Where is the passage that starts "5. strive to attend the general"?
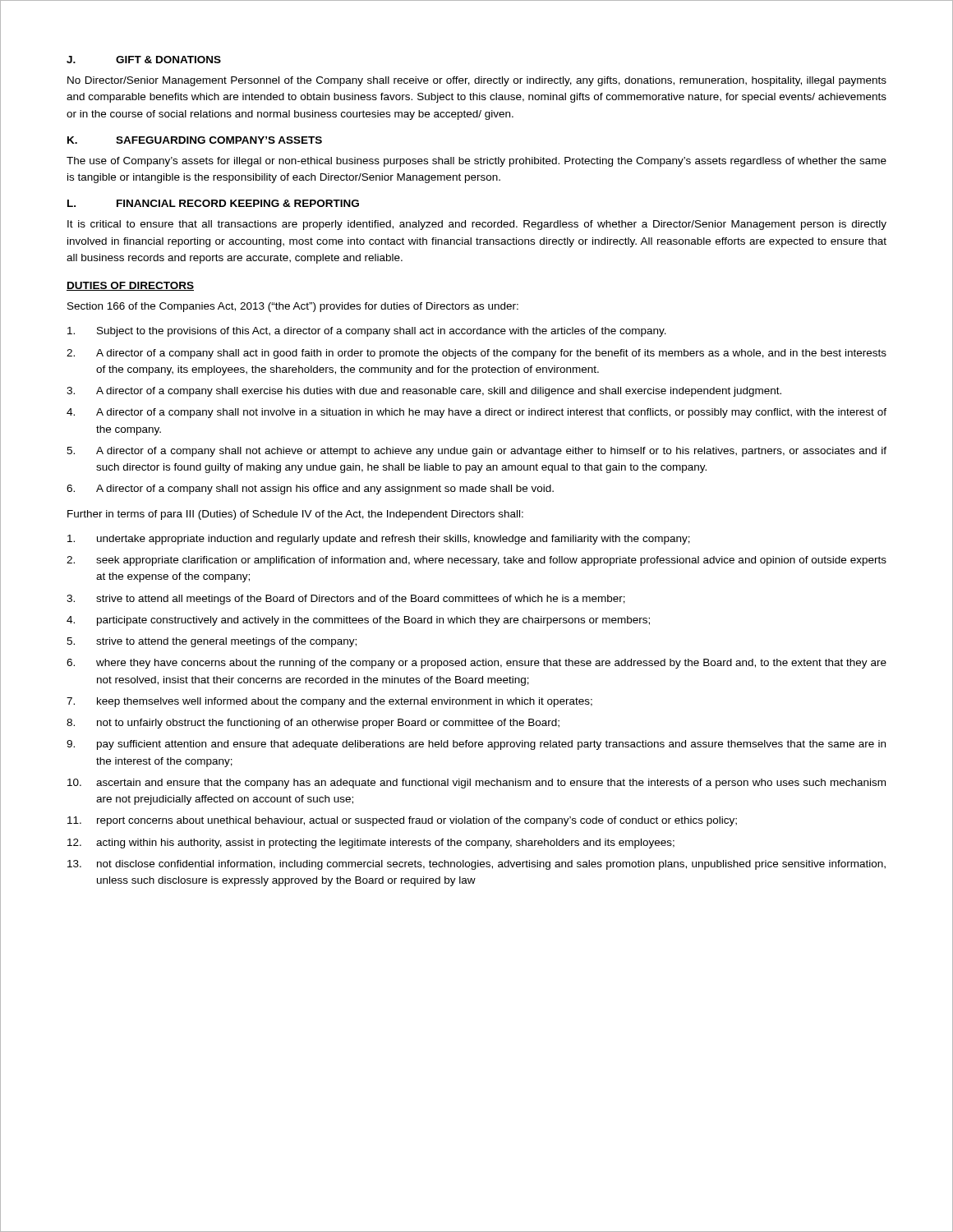 (212, 642)
